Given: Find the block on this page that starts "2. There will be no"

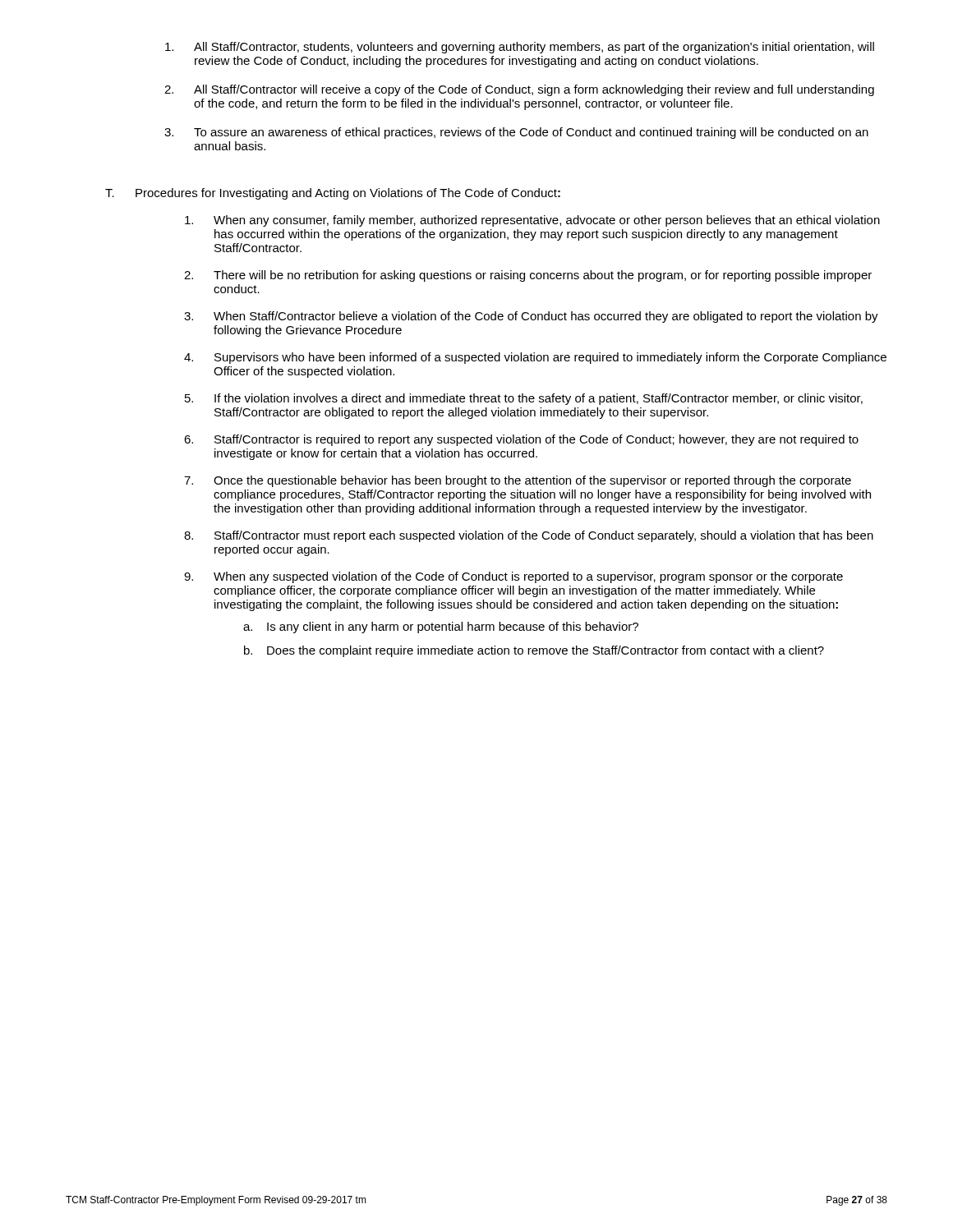Looking at the screenshot, I should 536,282.
